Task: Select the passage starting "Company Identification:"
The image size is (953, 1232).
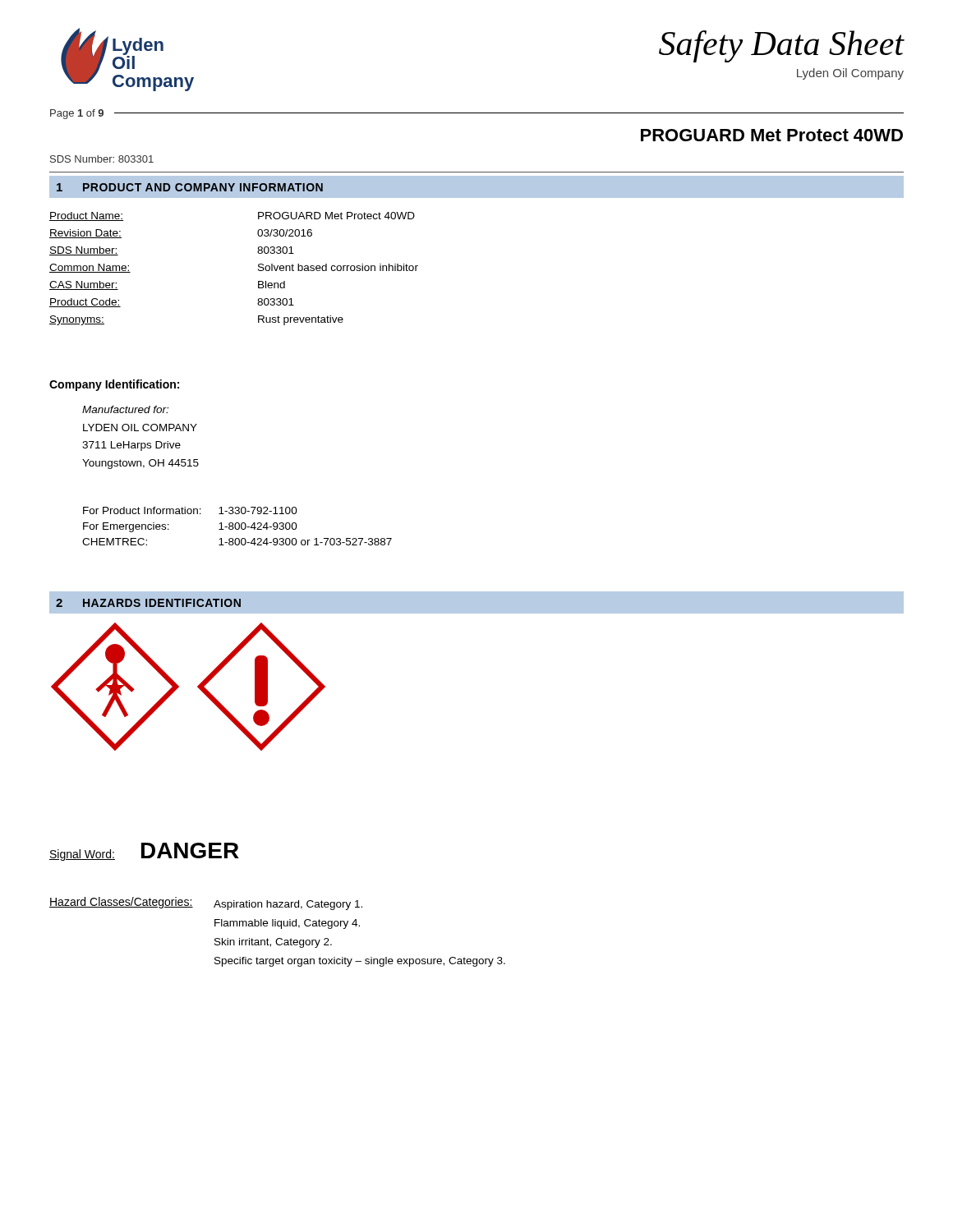Action: click(115, 384)
